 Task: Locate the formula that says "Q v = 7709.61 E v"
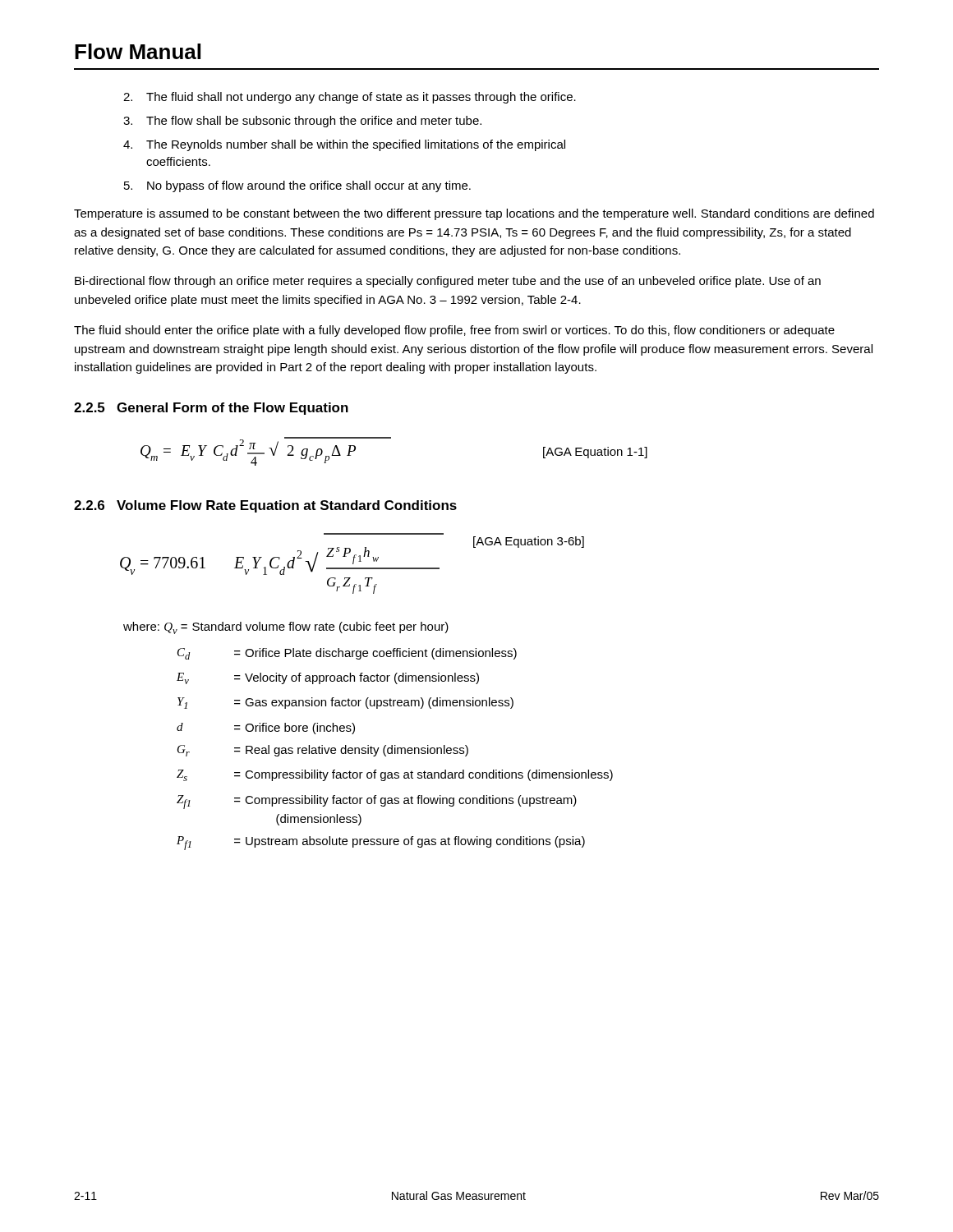pyautogui.click(x=283, y=563)
